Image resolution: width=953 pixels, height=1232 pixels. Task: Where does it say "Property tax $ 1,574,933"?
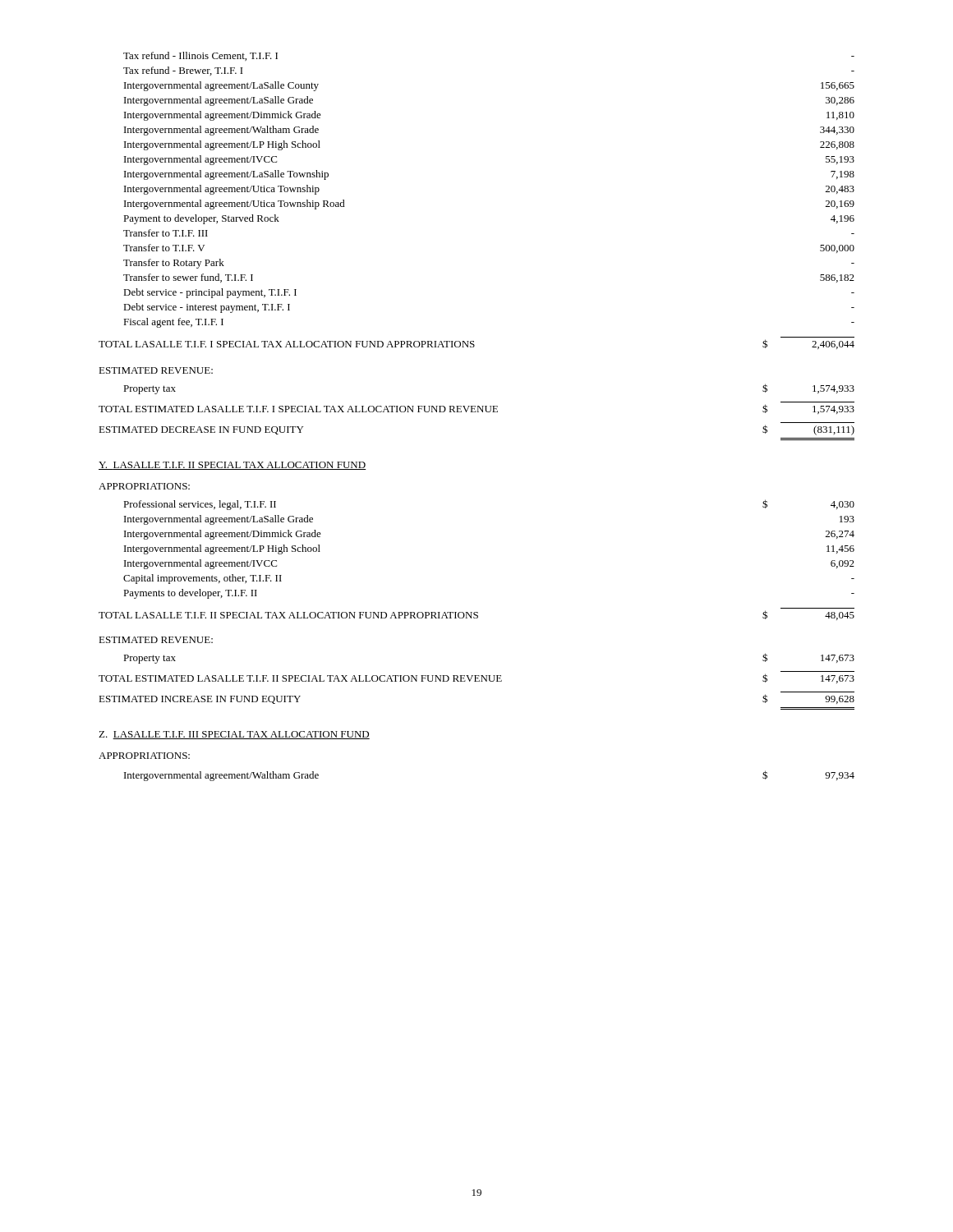click(146, 389)
